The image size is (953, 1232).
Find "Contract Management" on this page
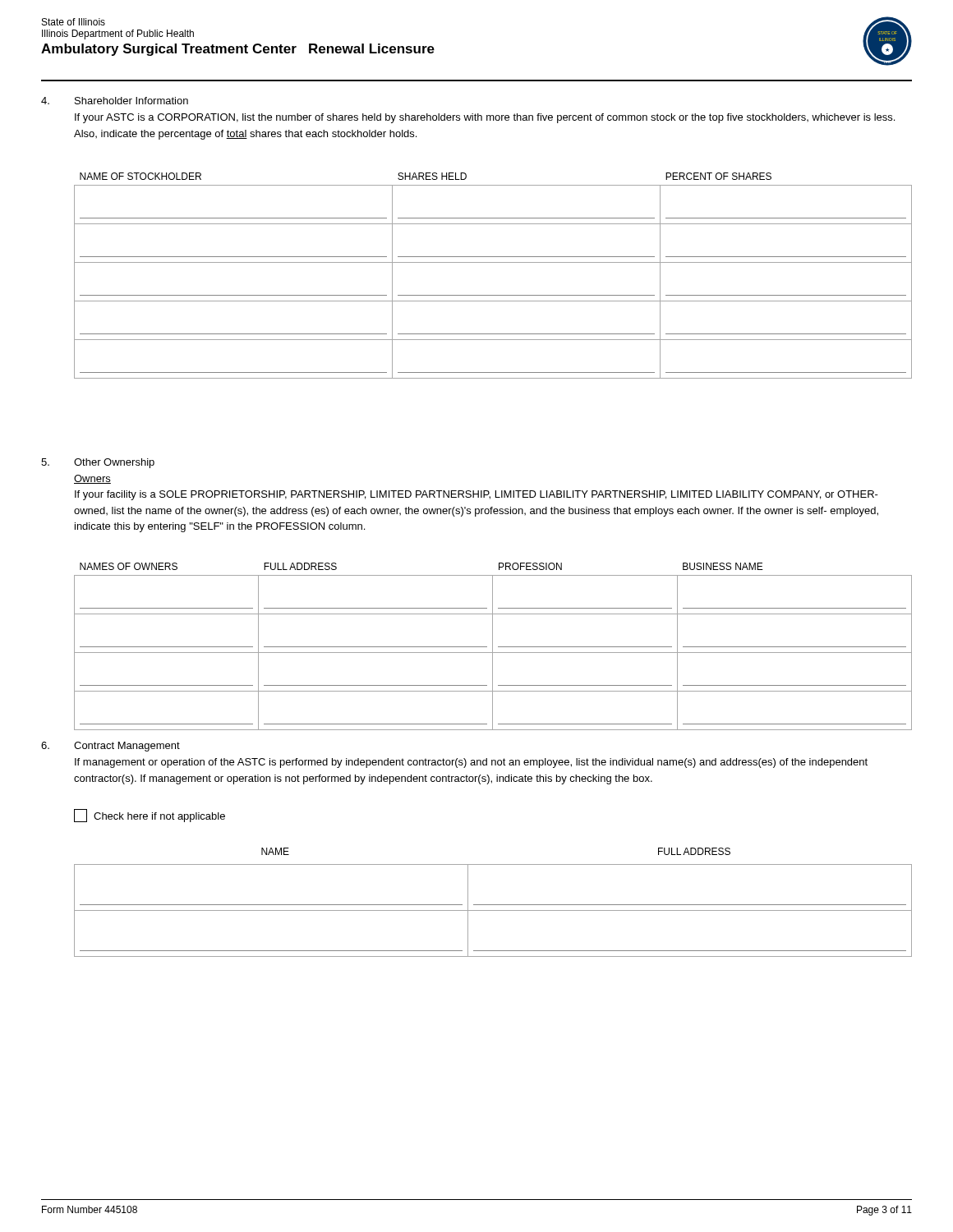(x=127, y=745)
